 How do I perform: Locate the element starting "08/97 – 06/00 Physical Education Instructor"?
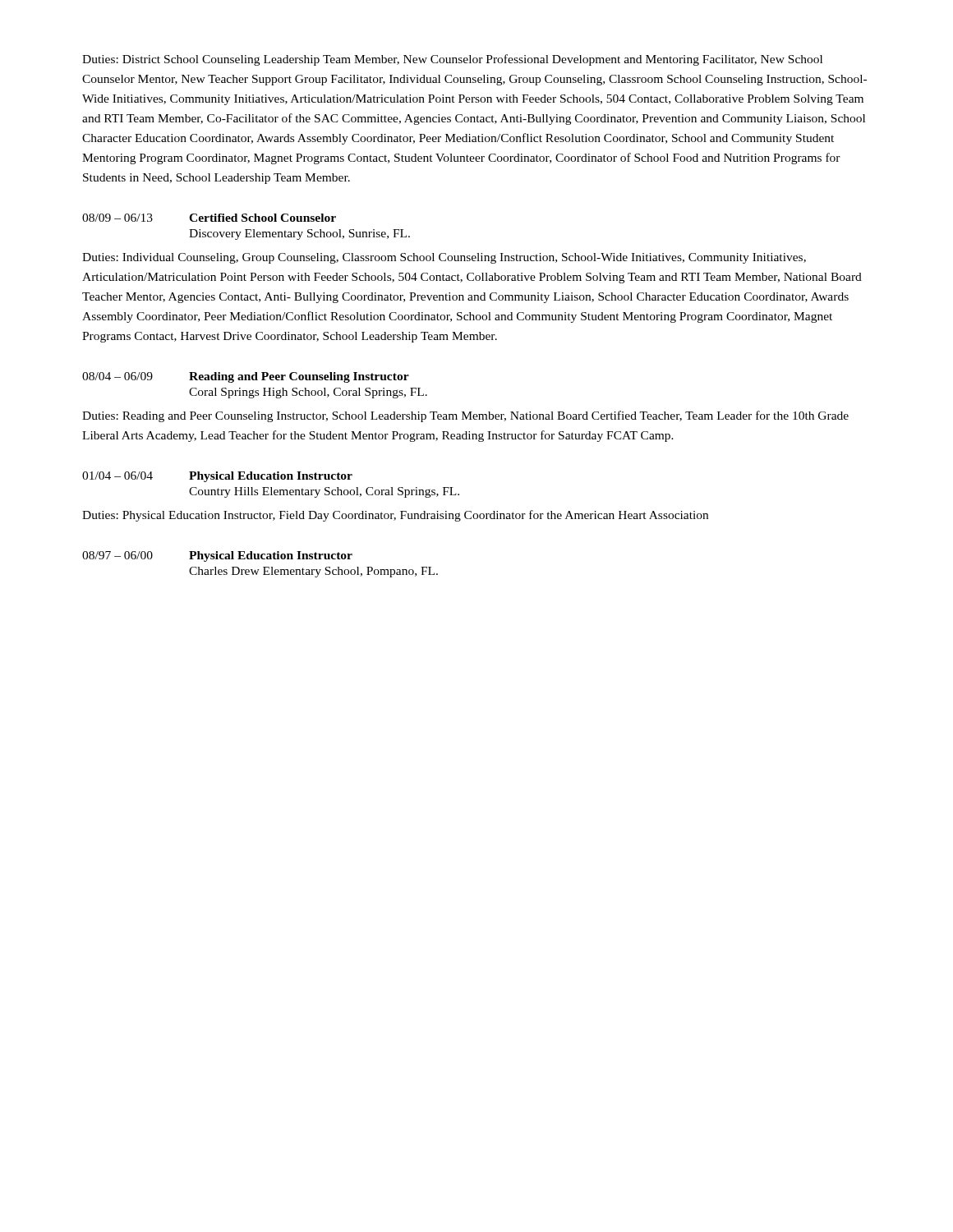click(217, 556)
